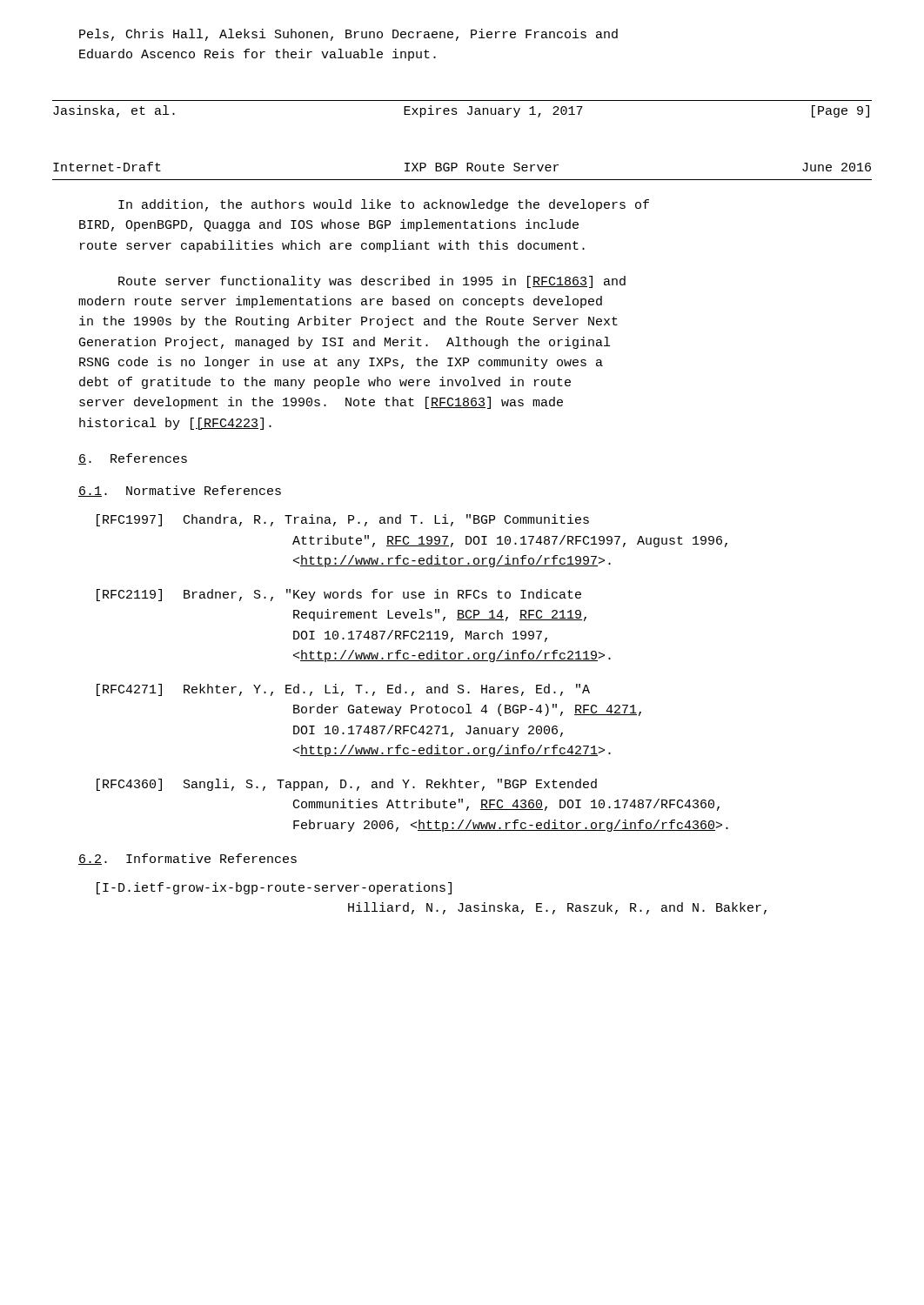Click on the passage starting "Pels, Chris Hall,"
This screenshot has width=924, height=1305.
click(x=348, y=45)
